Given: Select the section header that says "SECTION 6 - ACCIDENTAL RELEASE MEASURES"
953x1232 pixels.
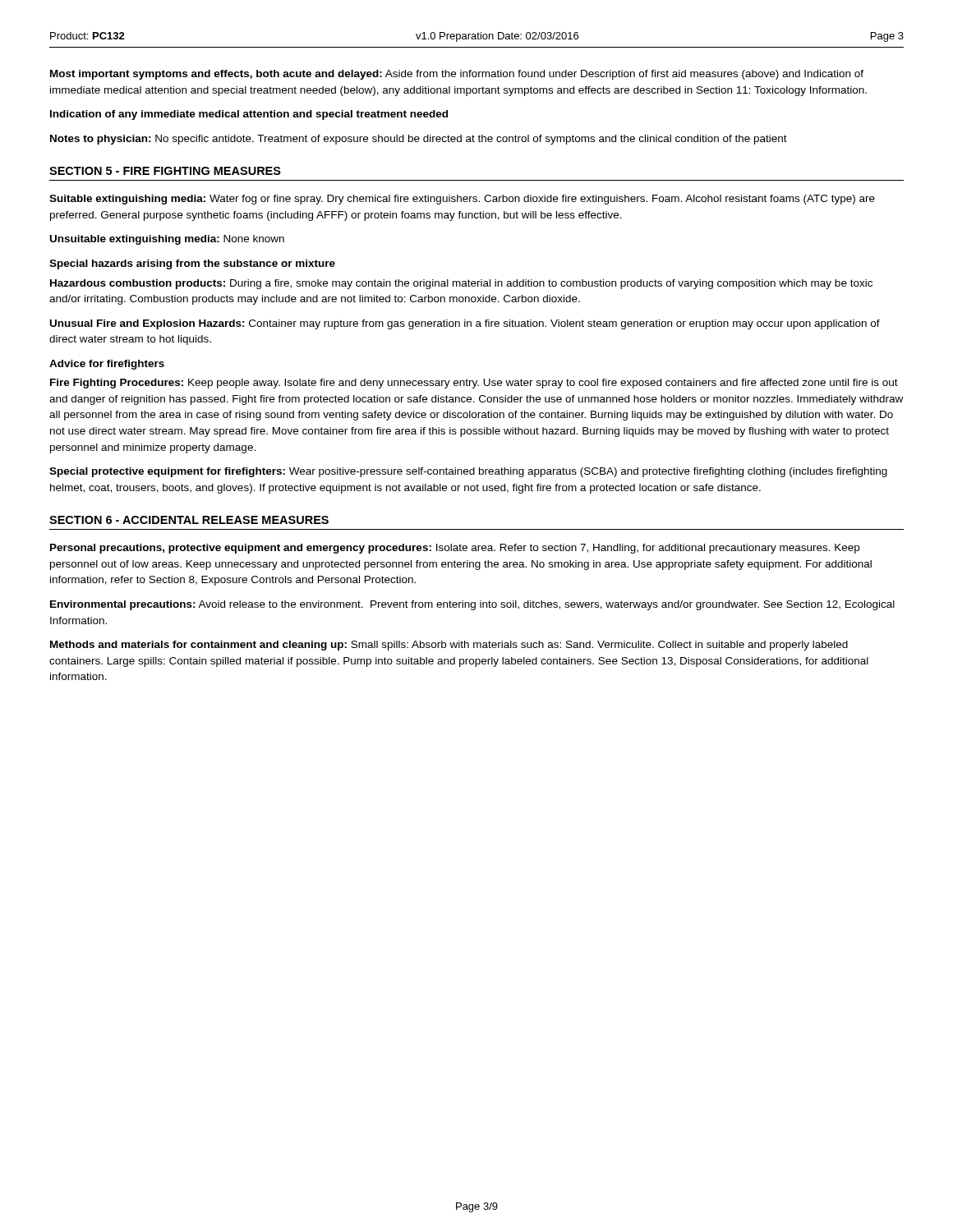Looking at the screenshot, I should 476,522.
